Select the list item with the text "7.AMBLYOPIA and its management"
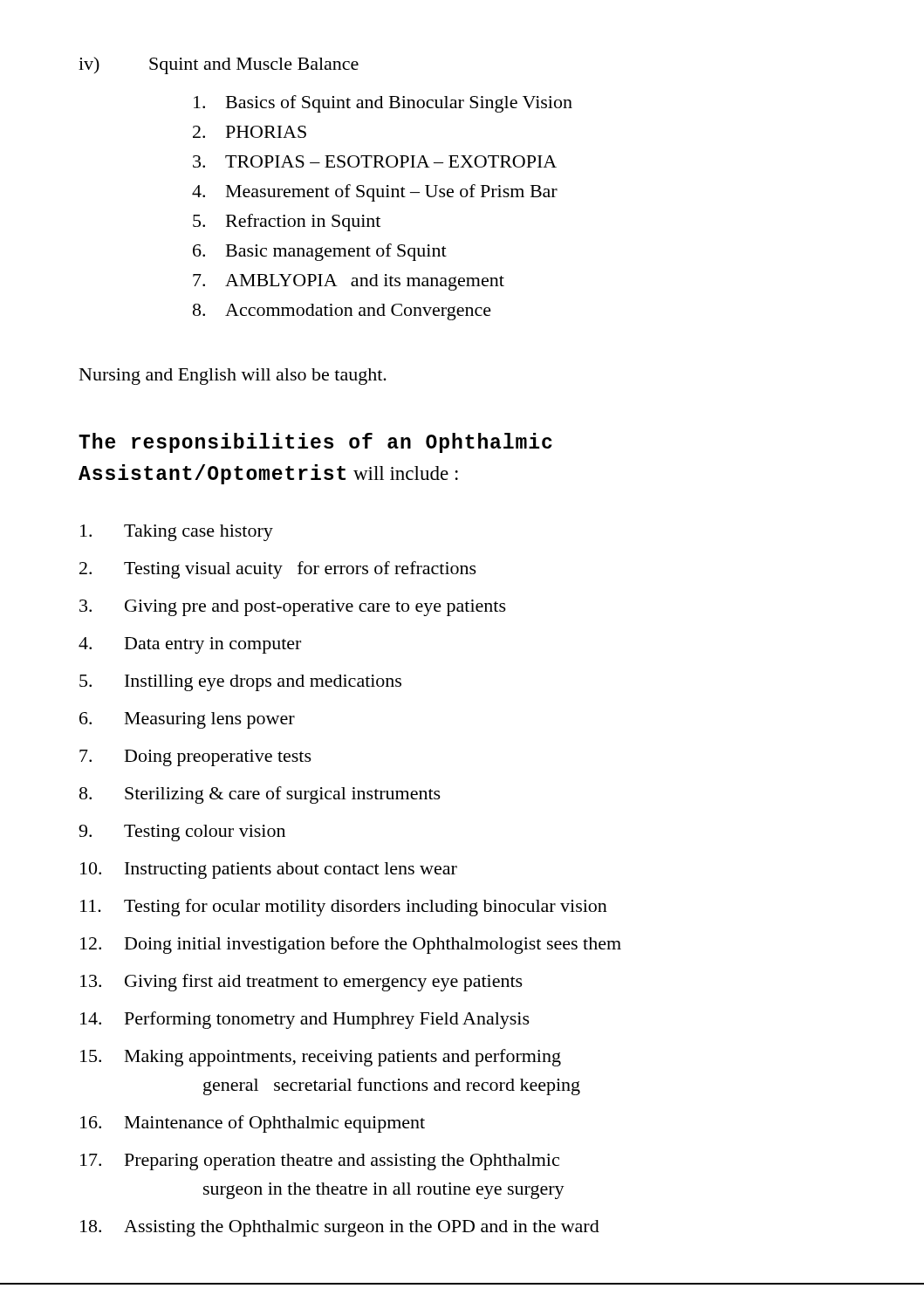 click(348, 280)
